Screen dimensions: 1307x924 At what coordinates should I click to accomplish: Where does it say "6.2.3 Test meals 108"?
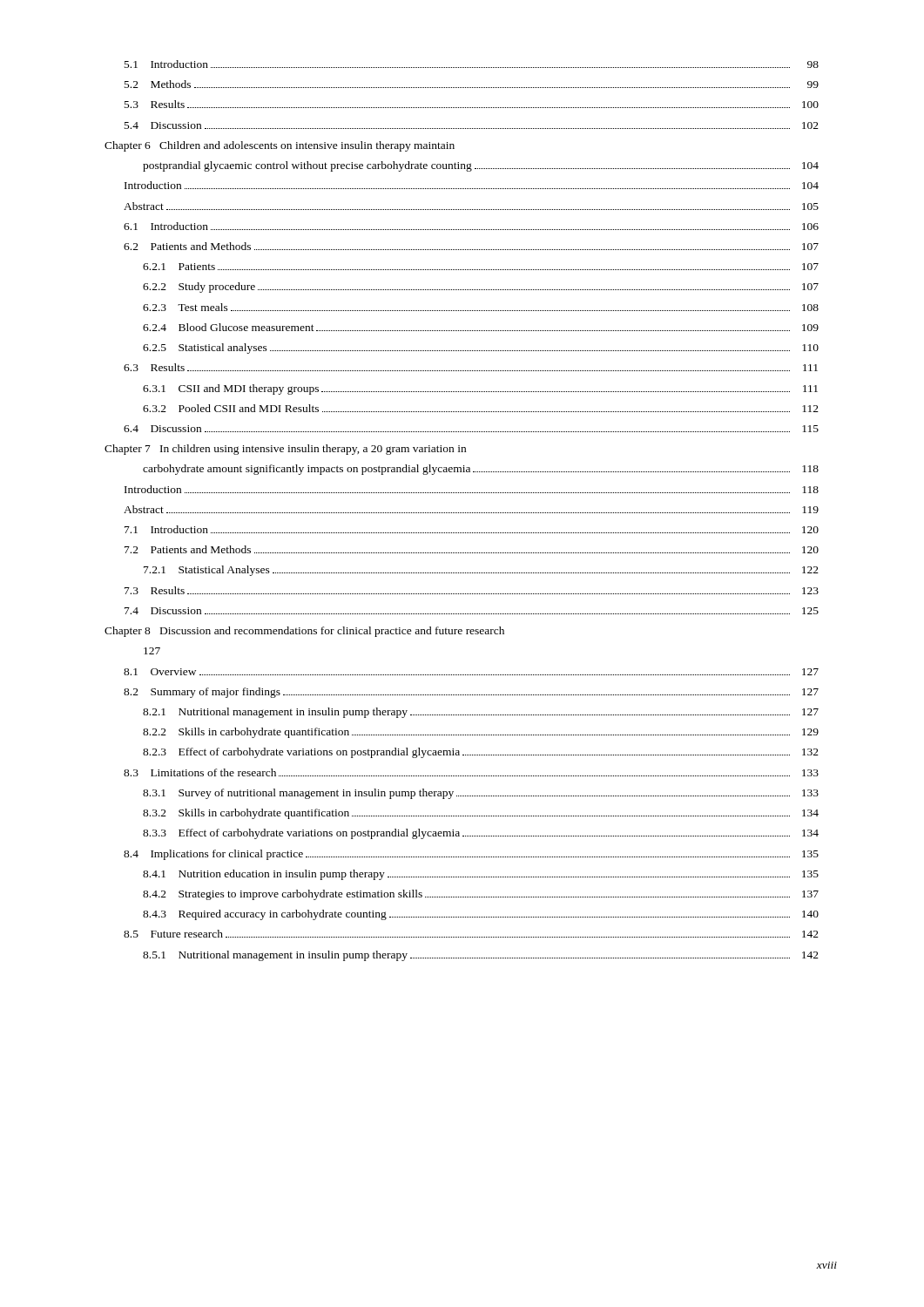pyautogui.click(x=481, y=307)
